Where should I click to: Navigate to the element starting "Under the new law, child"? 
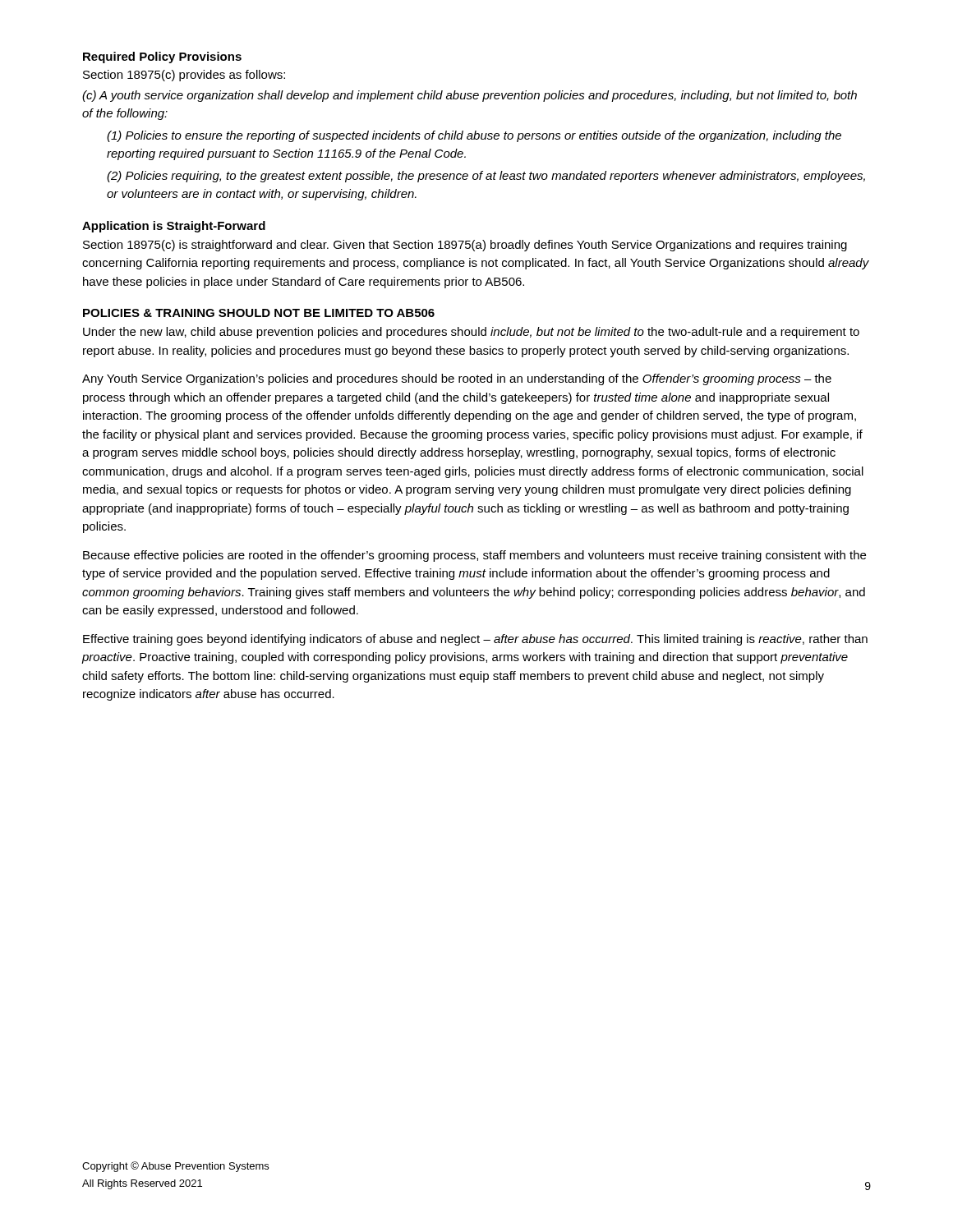point(476,341)
